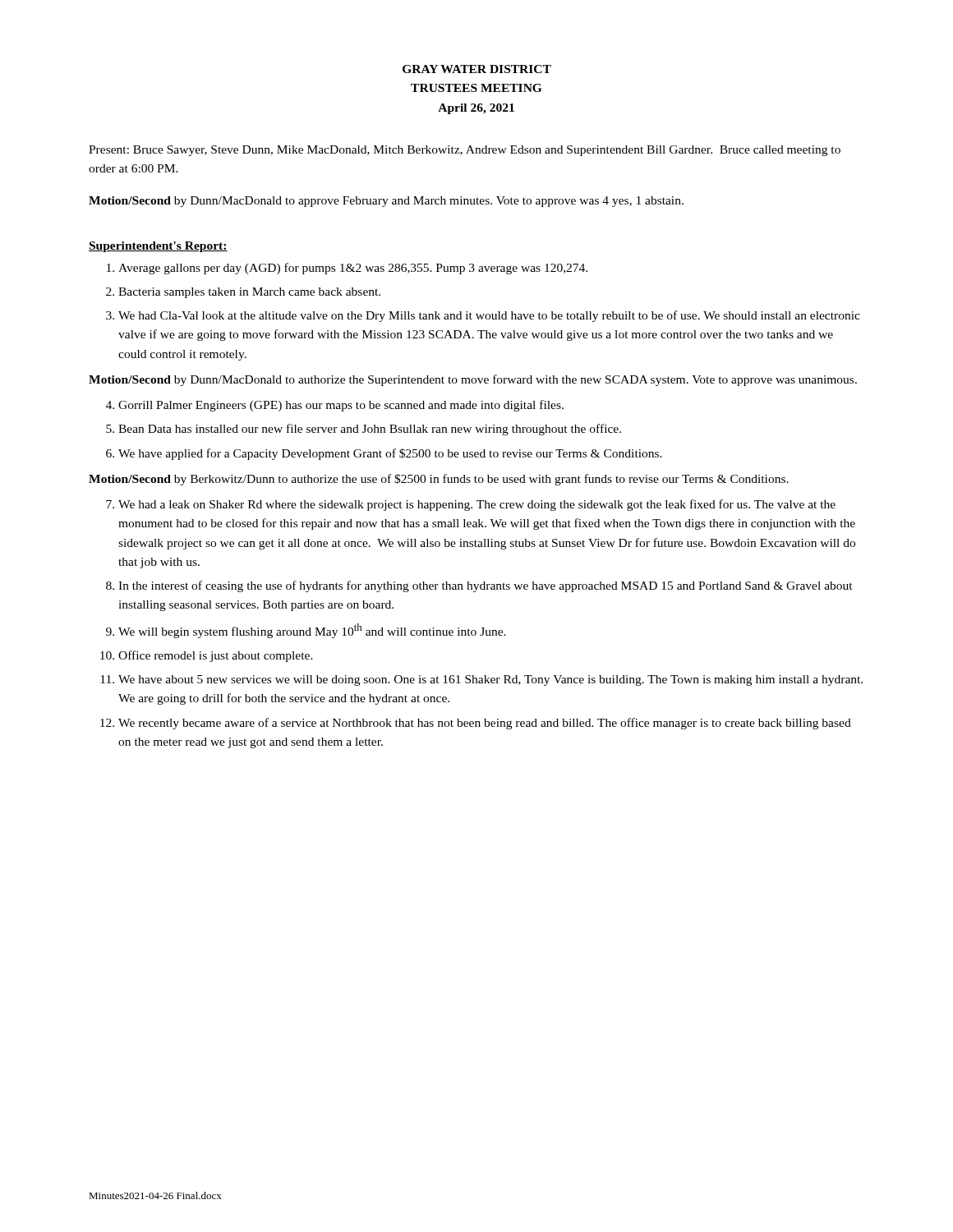
Task: Click the passage that begins "Bean Data has installed our new"
Action: click(491, 429)
